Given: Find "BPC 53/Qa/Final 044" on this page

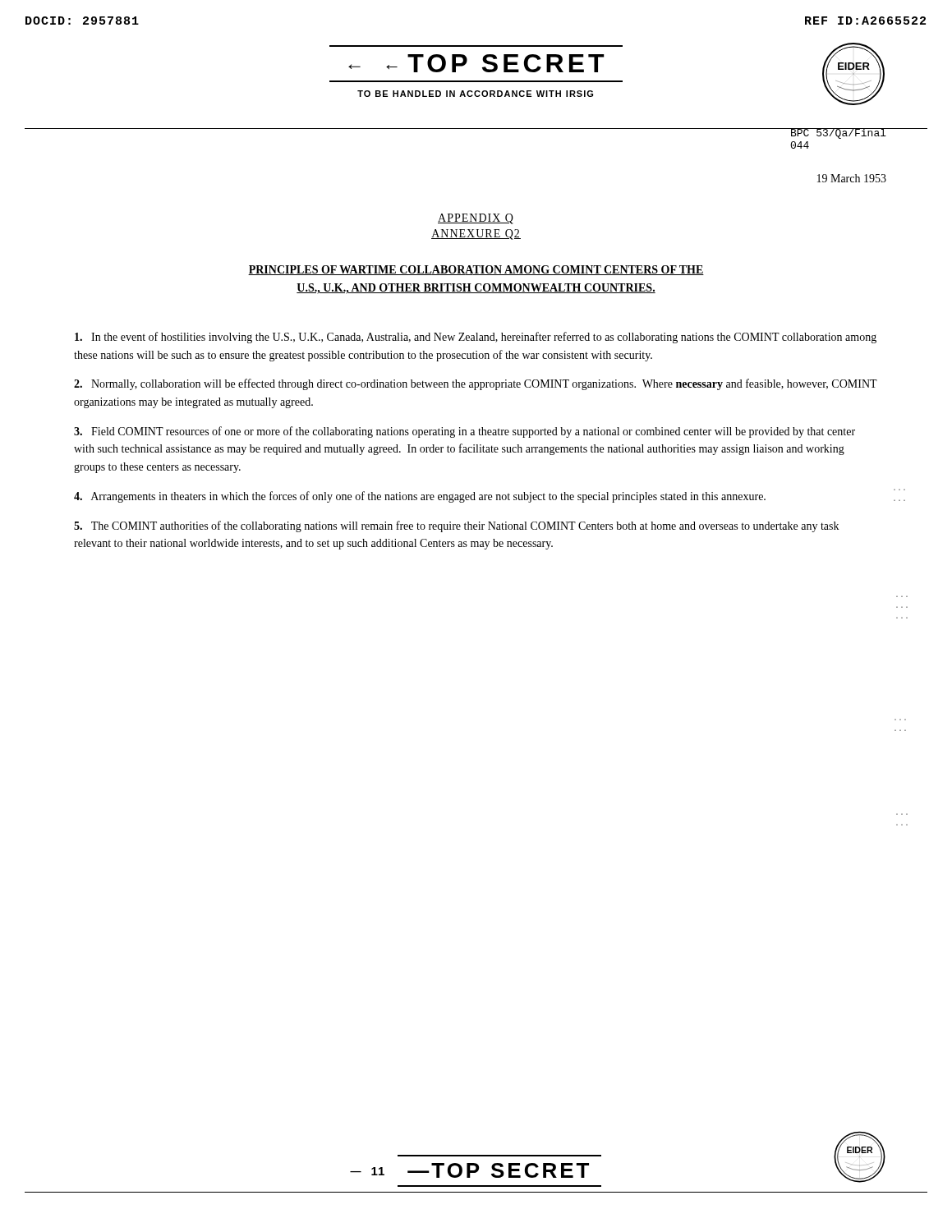Looking at the screenshot, I should [x=838, y=140].
